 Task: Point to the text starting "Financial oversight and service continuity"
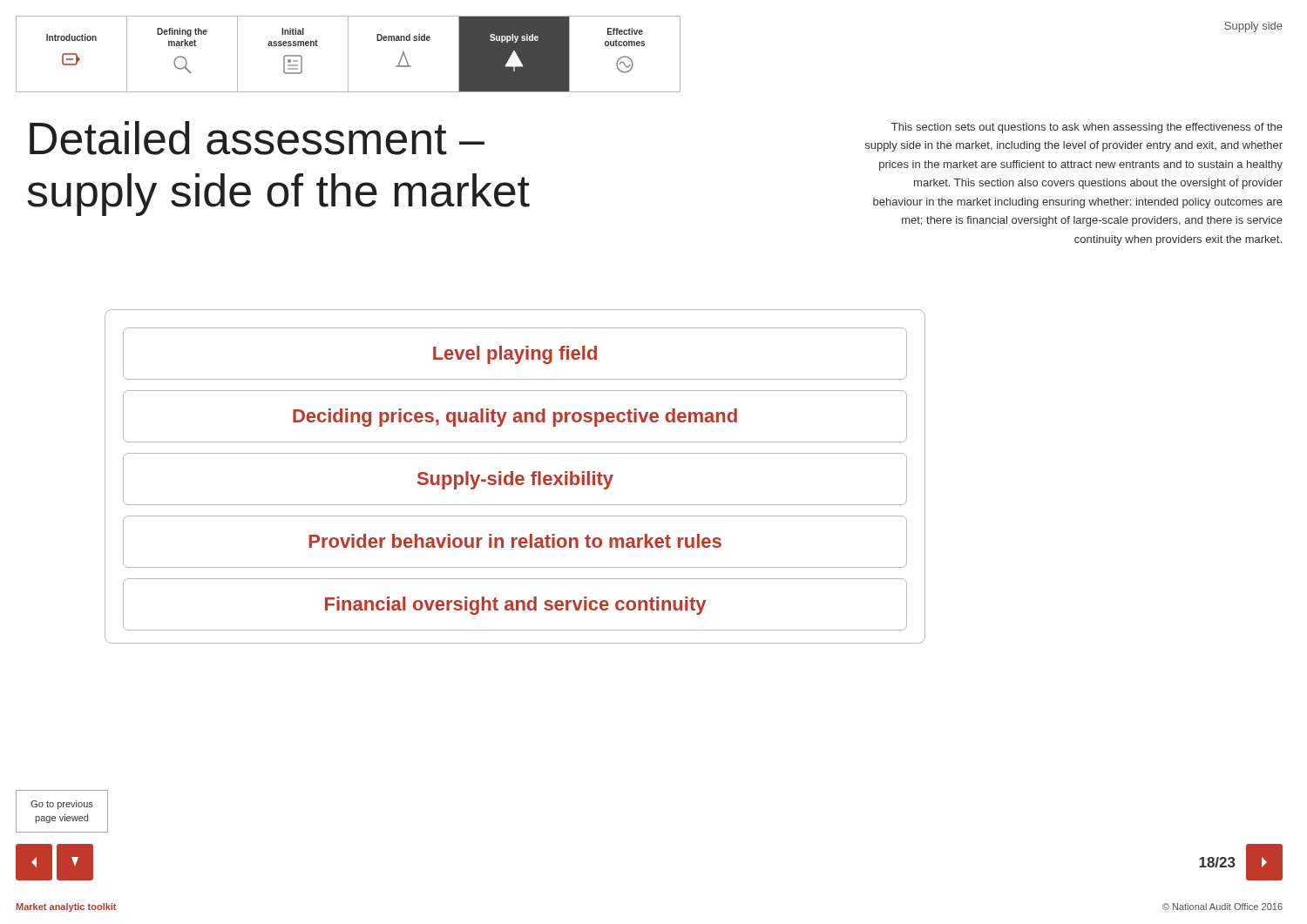(515, 604)
